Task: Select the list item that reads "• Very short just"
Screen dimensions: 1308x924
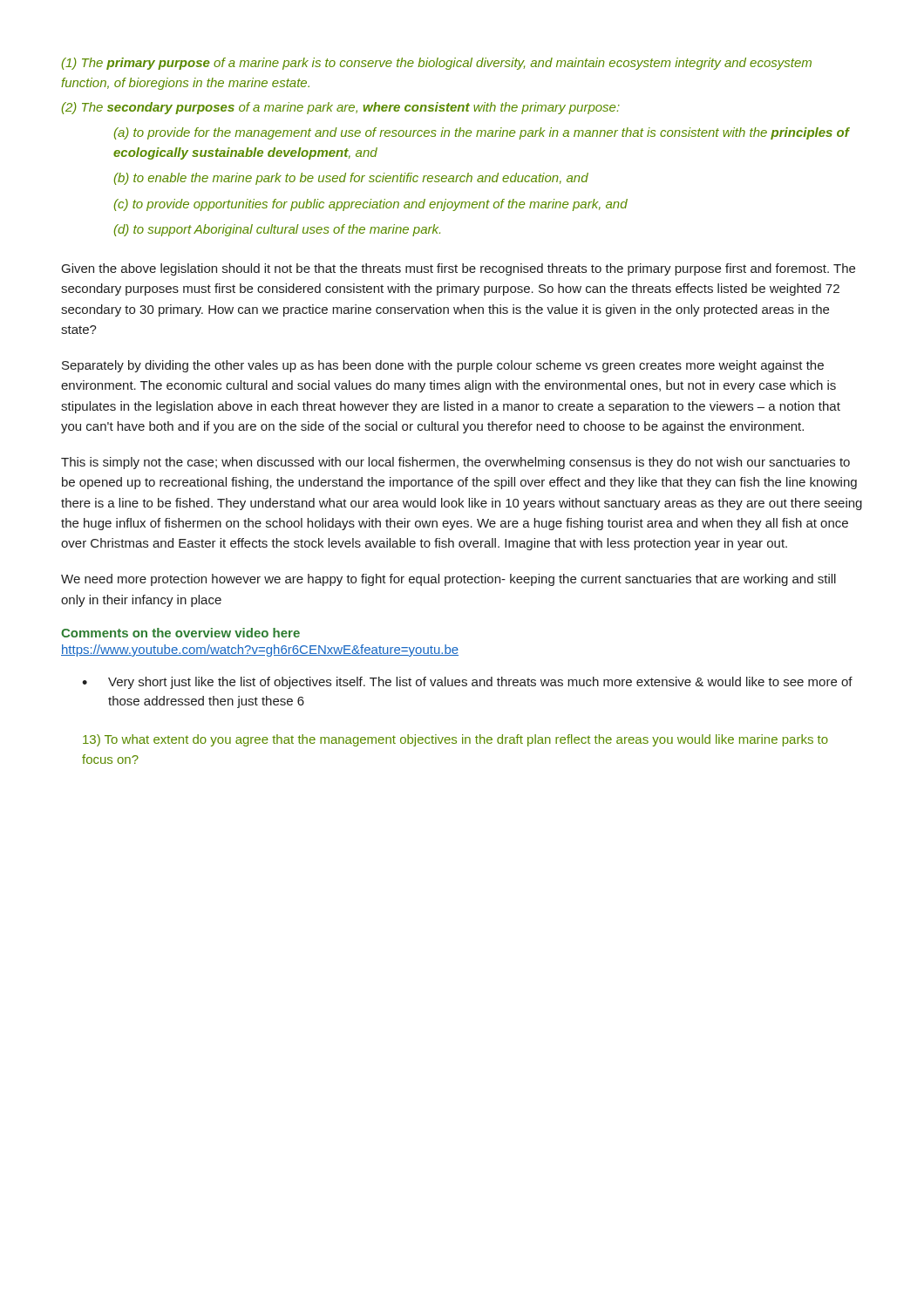Action: point(472,692)
